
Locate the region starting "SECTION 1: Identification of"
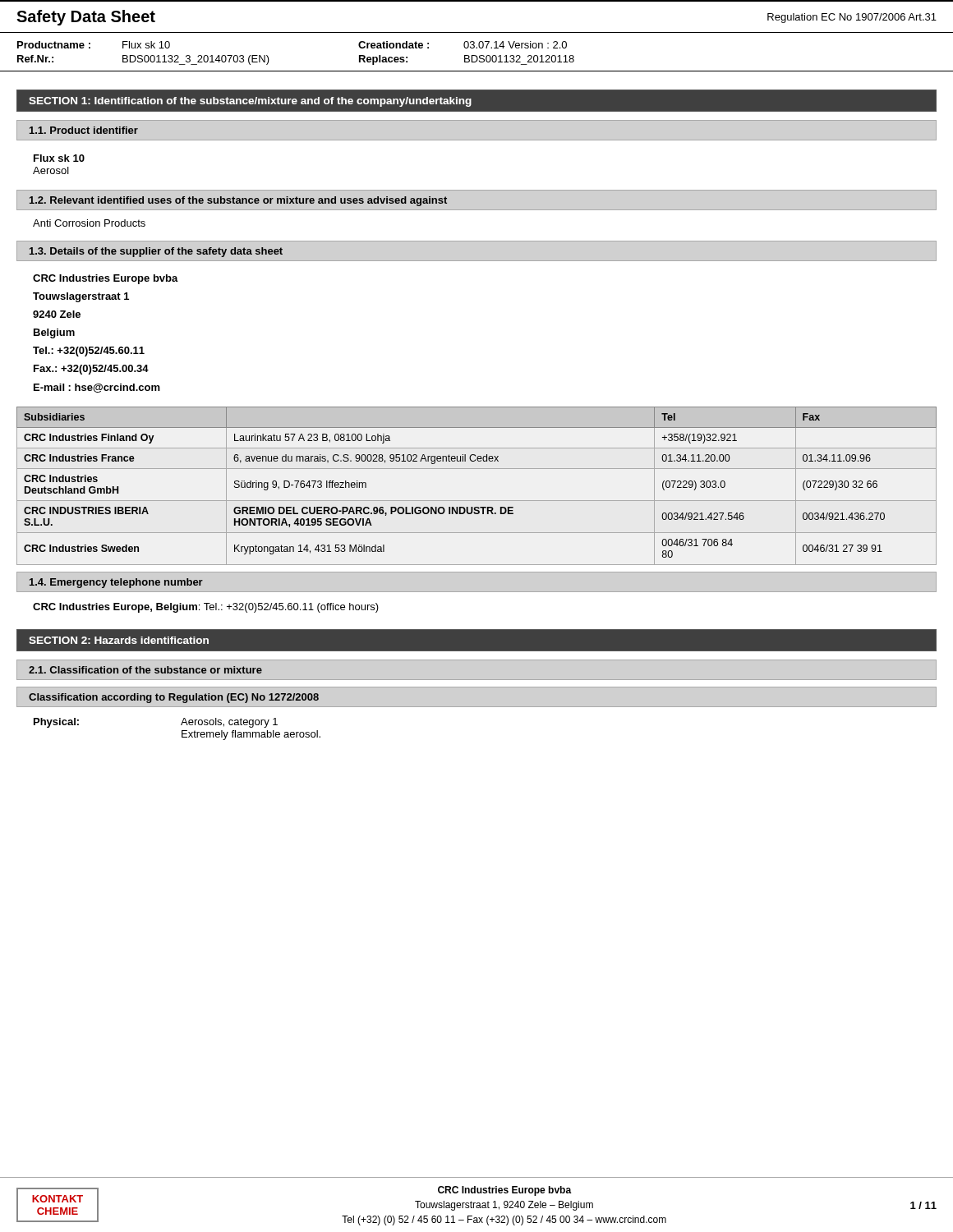(x=250, y=101)
